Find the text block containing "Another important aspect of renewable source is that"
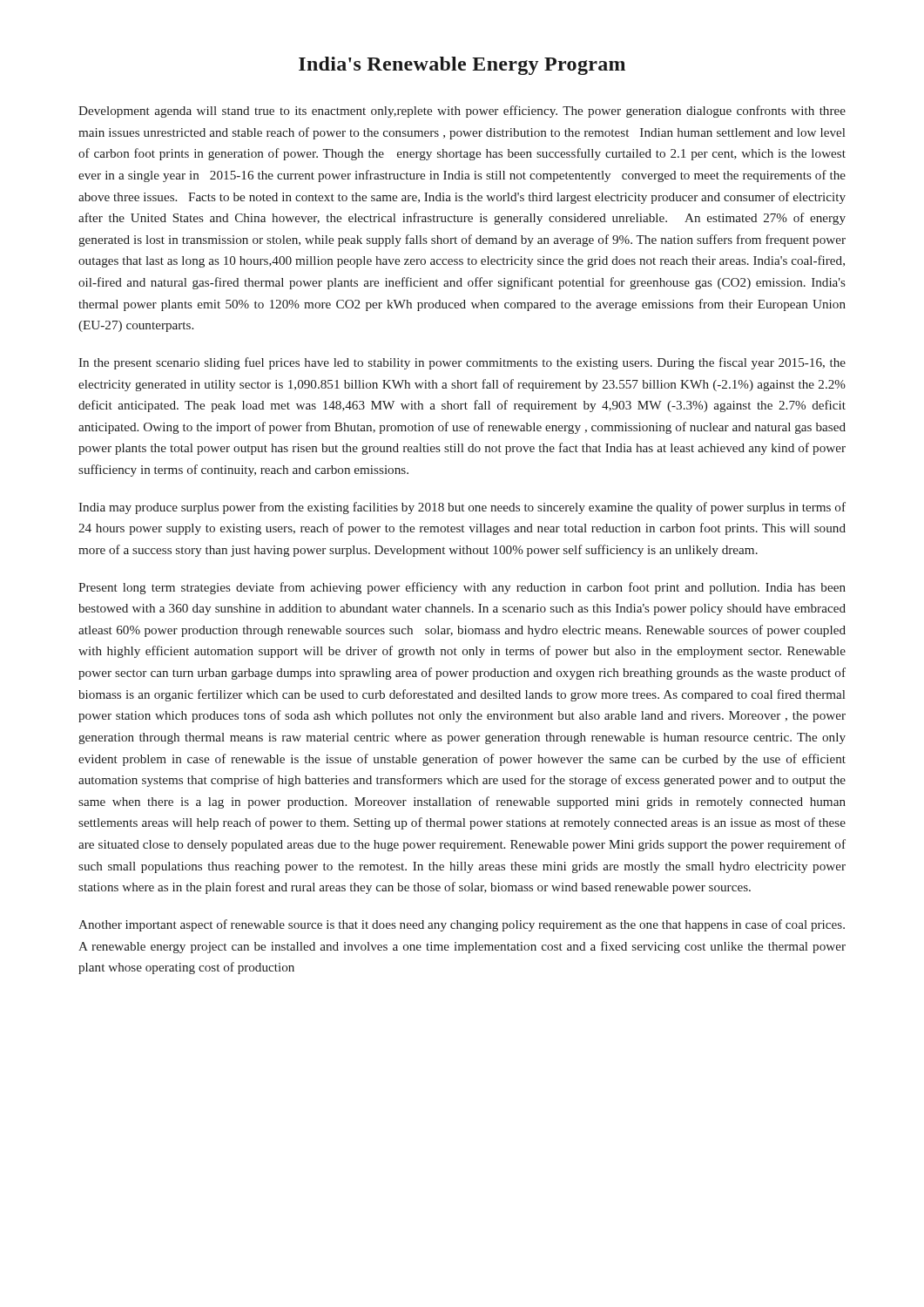924x1307 pixels. tap(462, 945)
